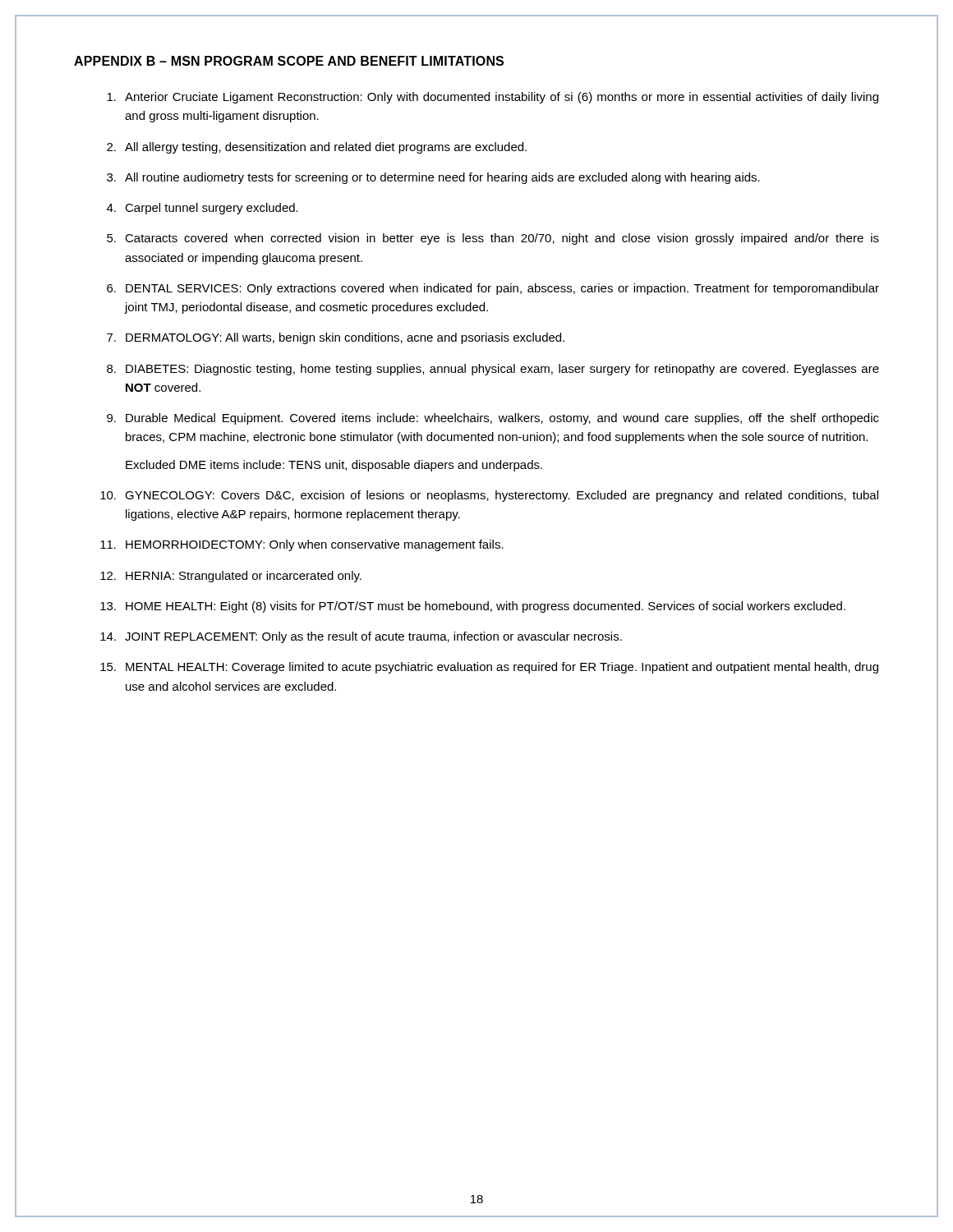
Task: Select the list item containing "10. GYNECOLOGY: Covers D&C, excision of lesions or"
Action: [x=476, y=504]
